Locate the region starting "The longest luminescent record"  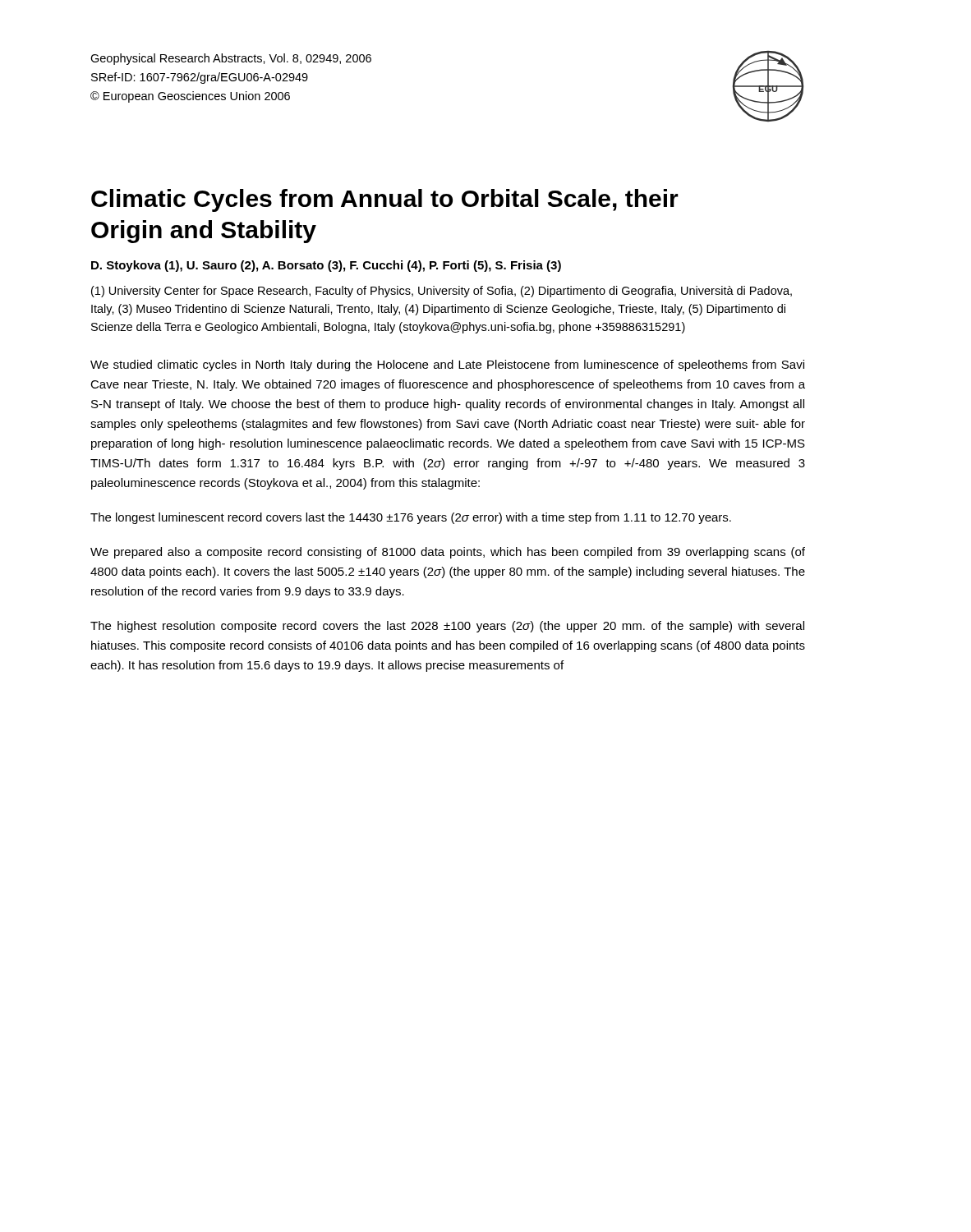pyautogui.click(x=411, y=517)
